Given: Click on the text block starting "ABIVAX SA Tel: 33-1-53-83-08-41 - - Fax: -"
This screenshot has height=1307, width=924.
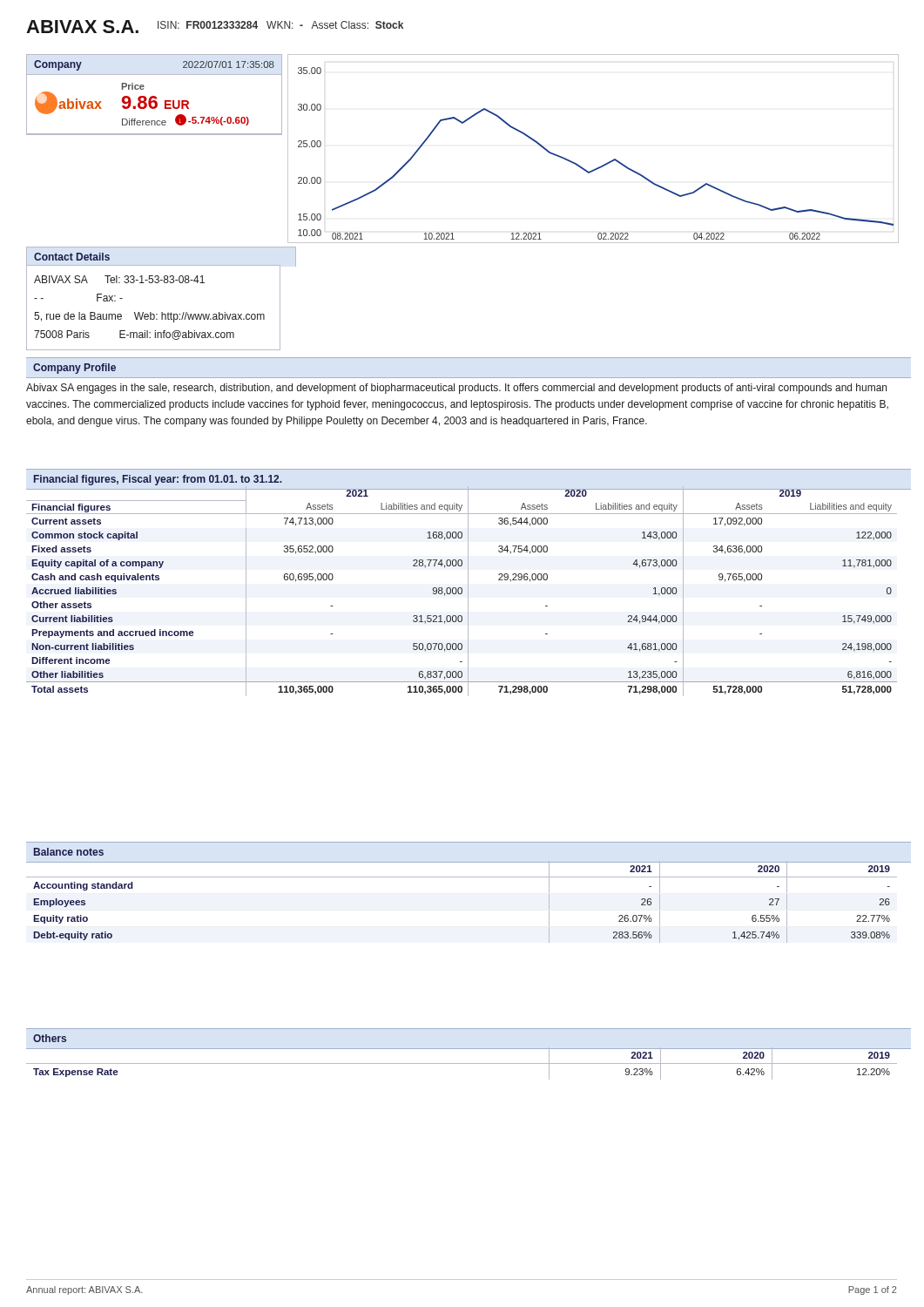Looking at the screenshot, I should click(150, 307).
